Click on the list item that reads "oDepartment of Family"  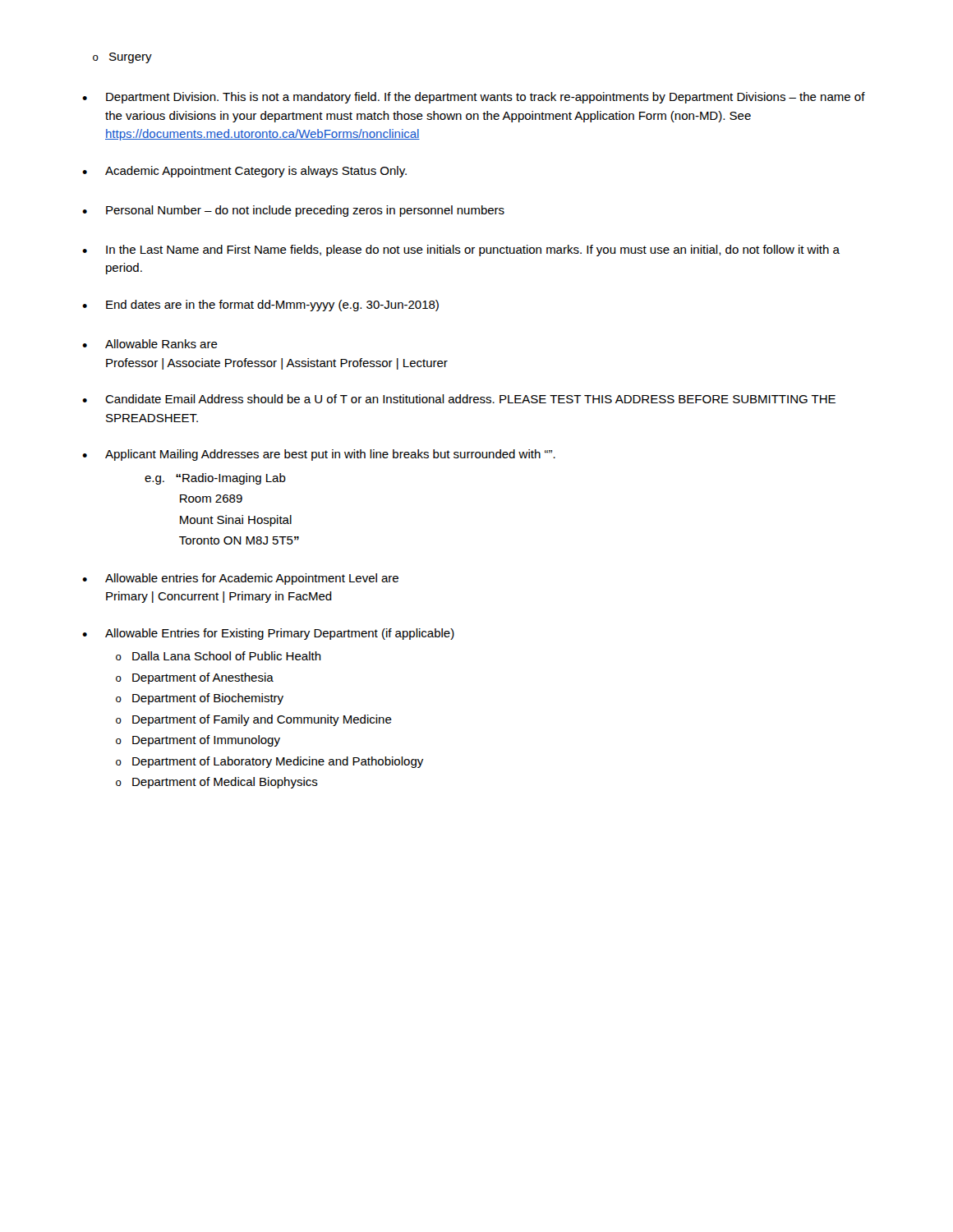[248, 719]
